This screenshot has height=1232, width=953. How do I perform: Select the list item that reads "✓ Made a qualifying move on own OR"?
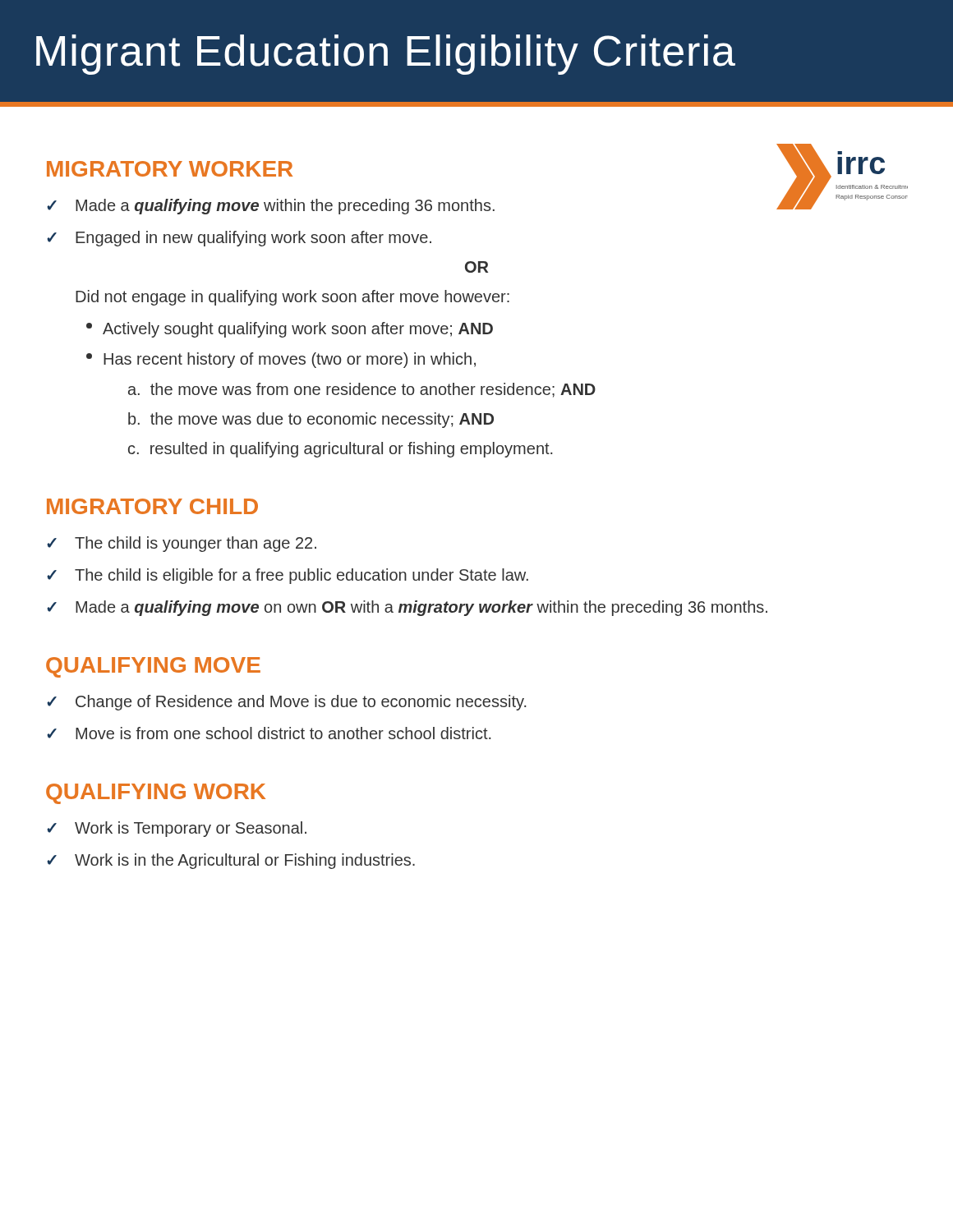407,607
